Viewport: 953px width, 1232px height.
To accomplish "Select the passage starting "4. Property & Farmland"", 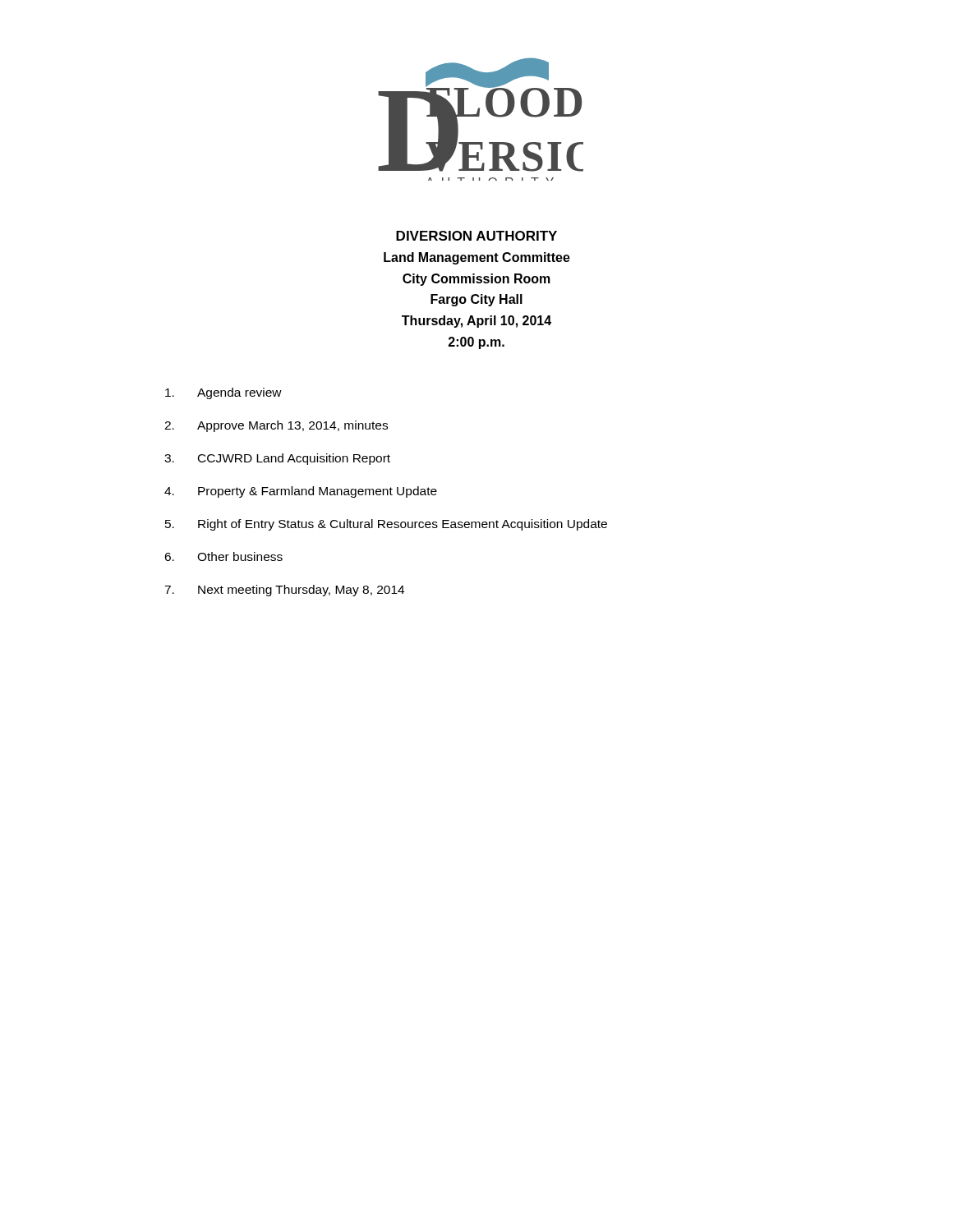I will tap(301, 491).
